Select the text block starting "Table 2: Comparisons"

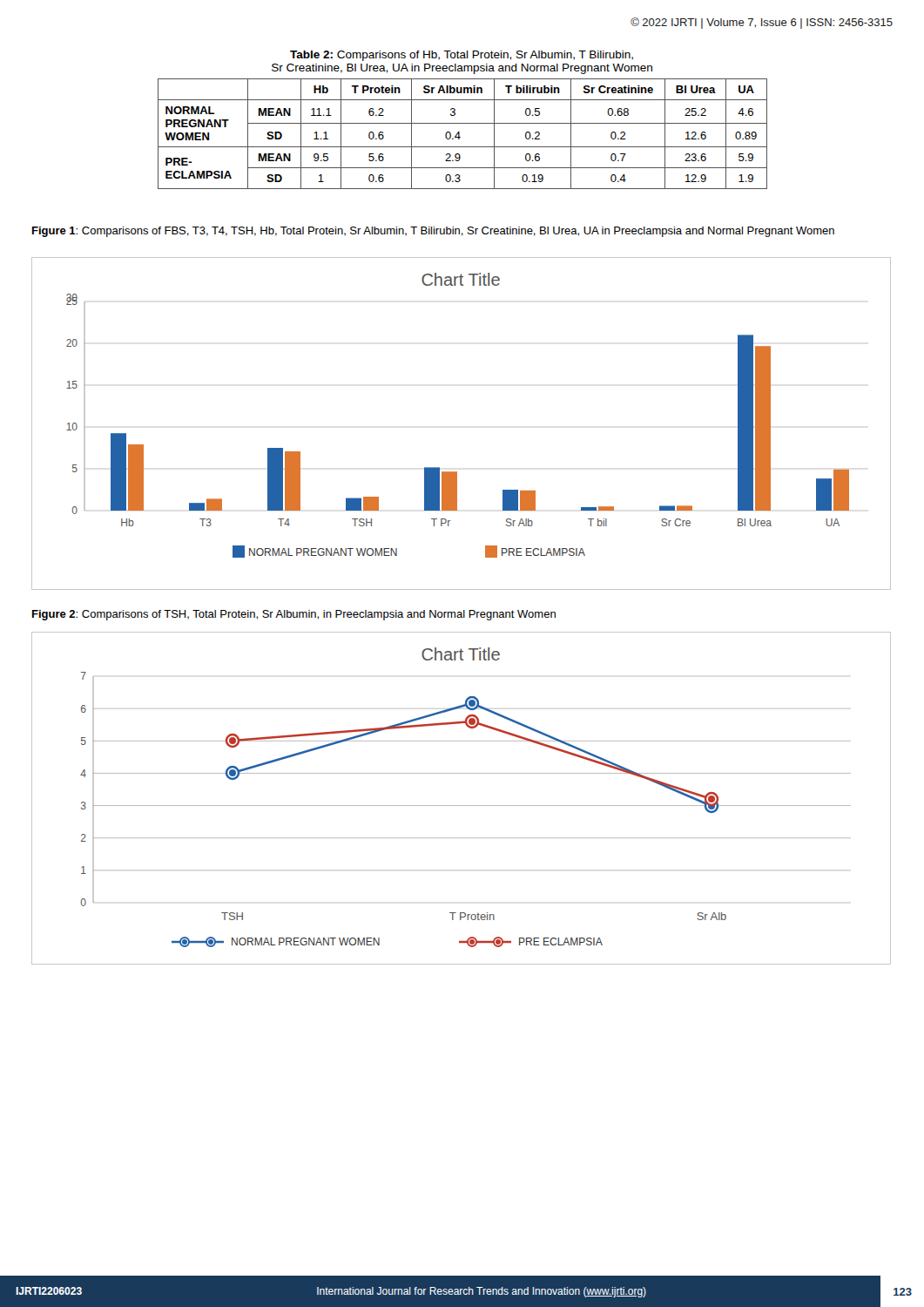tap(462, 61)
